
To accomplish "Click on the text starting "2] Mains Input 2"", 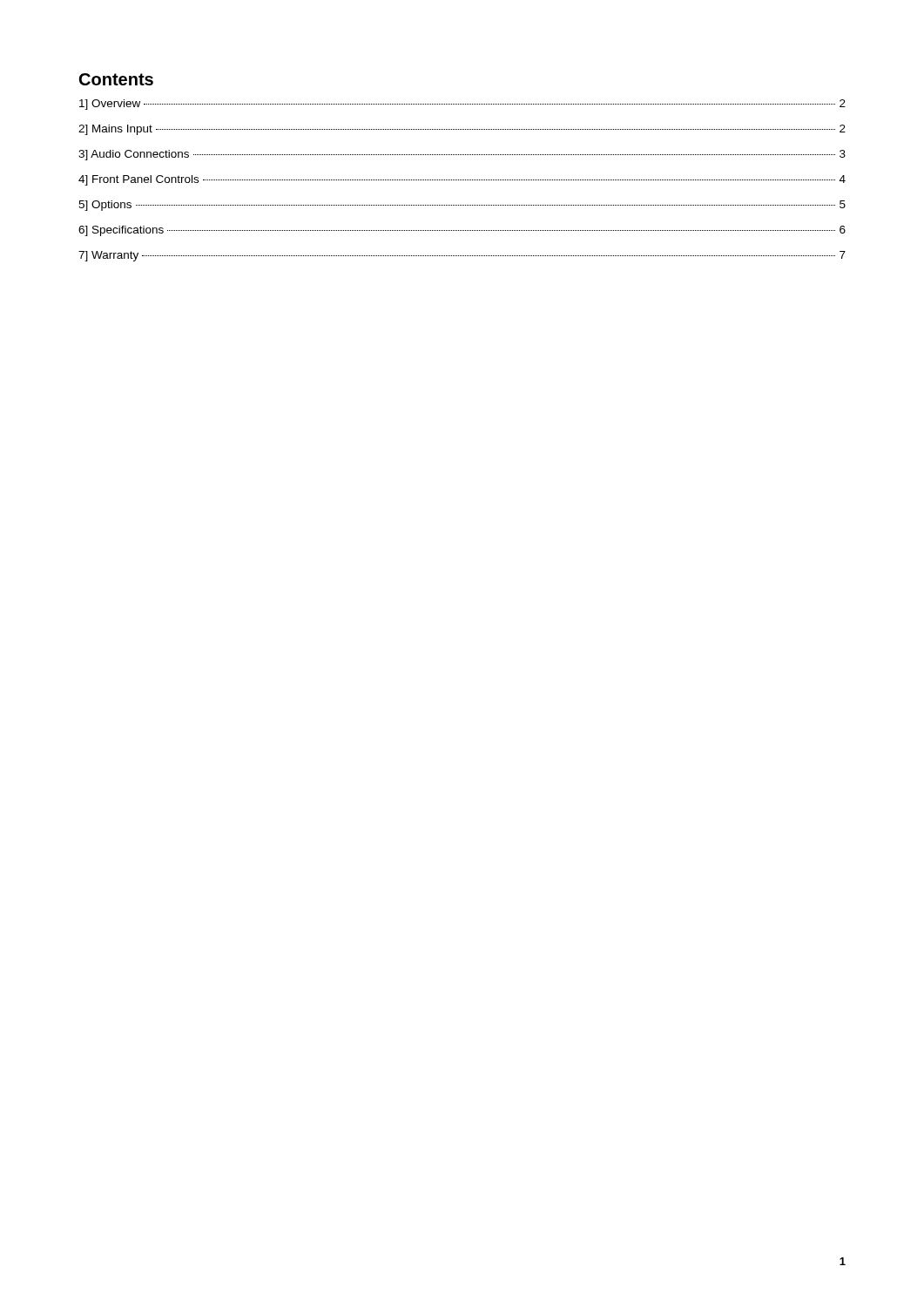I will click(x=462, y=128).
